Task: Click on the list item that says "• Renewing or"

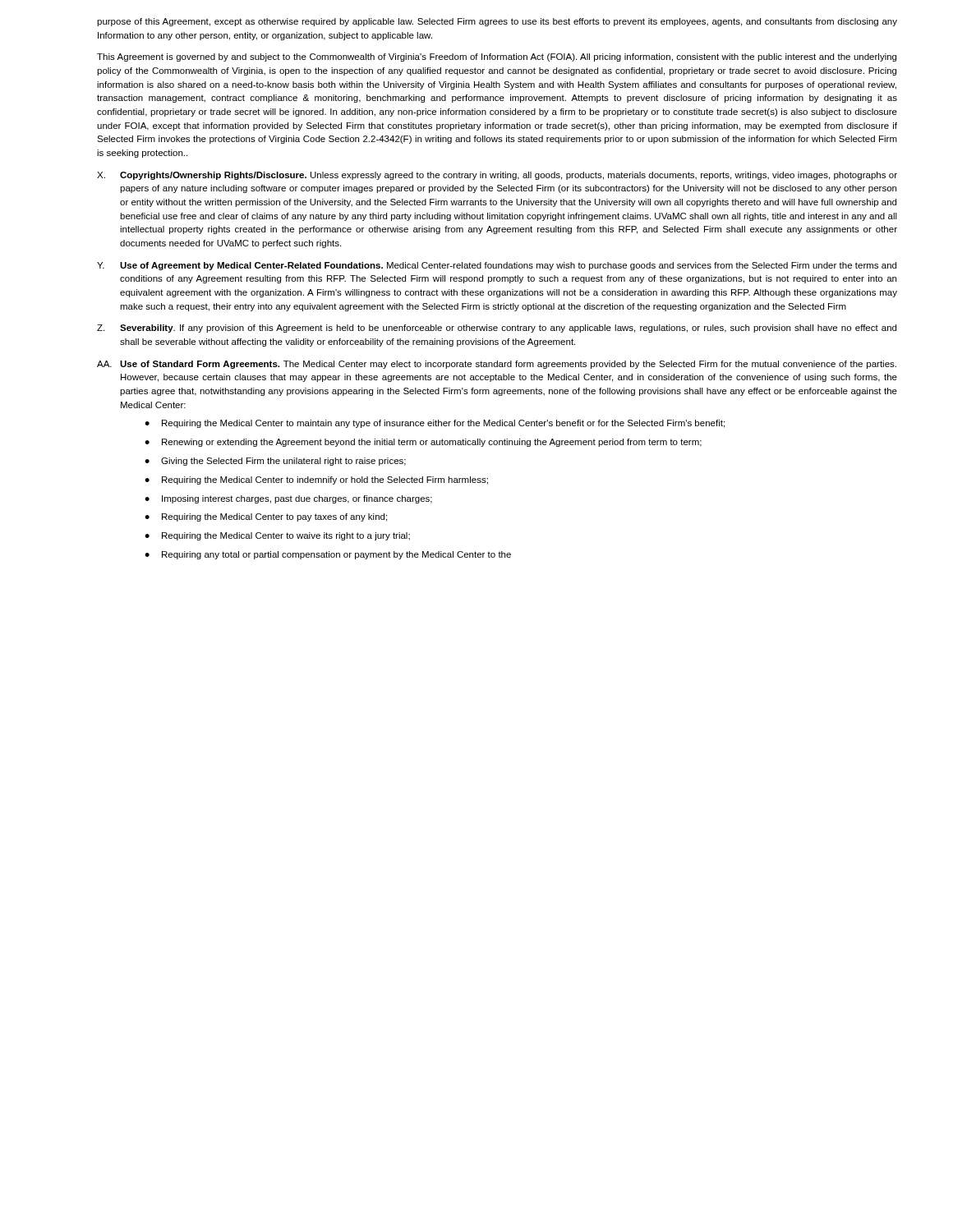Action: (x=521, y=444)
